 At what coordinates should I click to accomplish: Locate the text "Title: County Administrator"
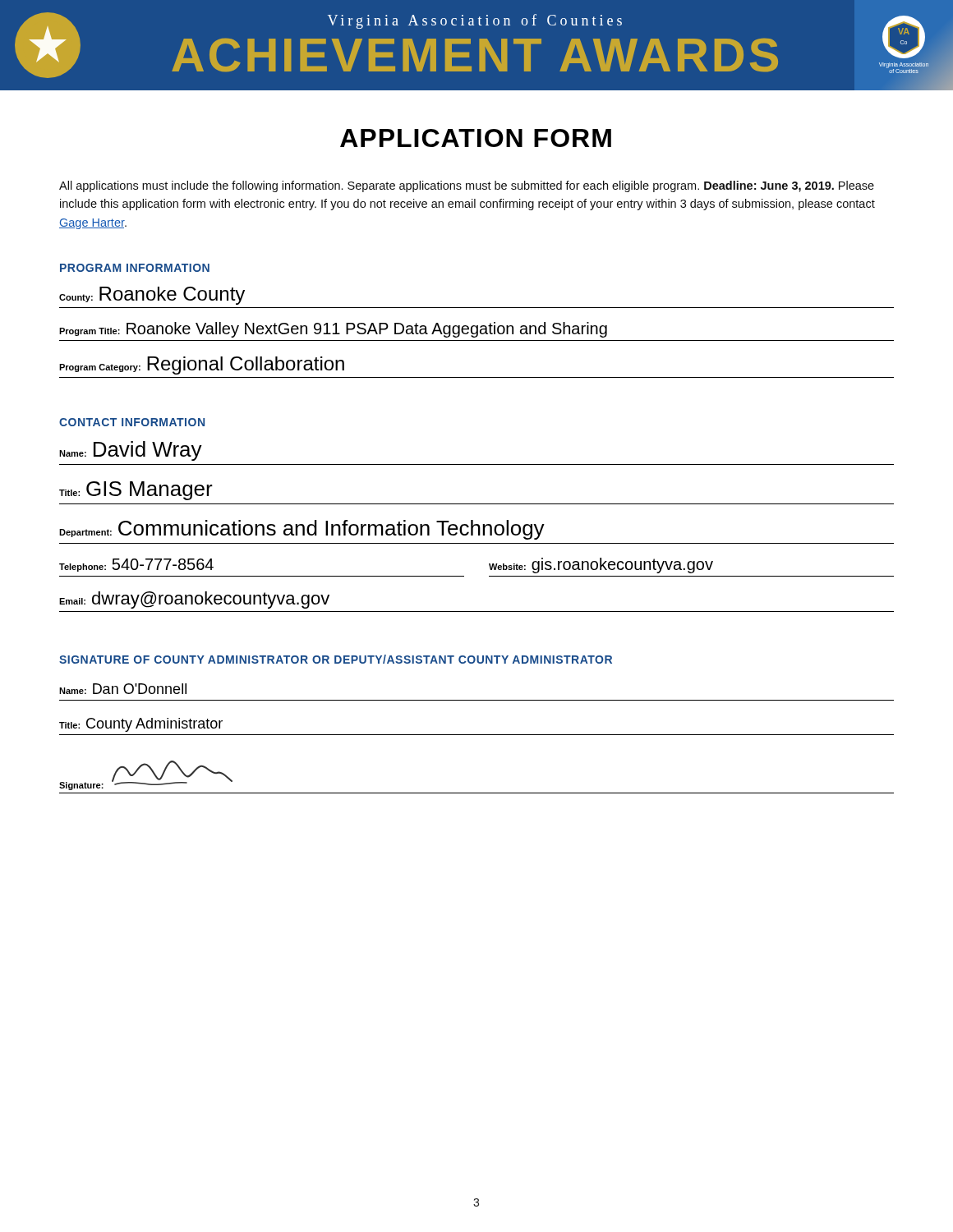pos(476,725)
